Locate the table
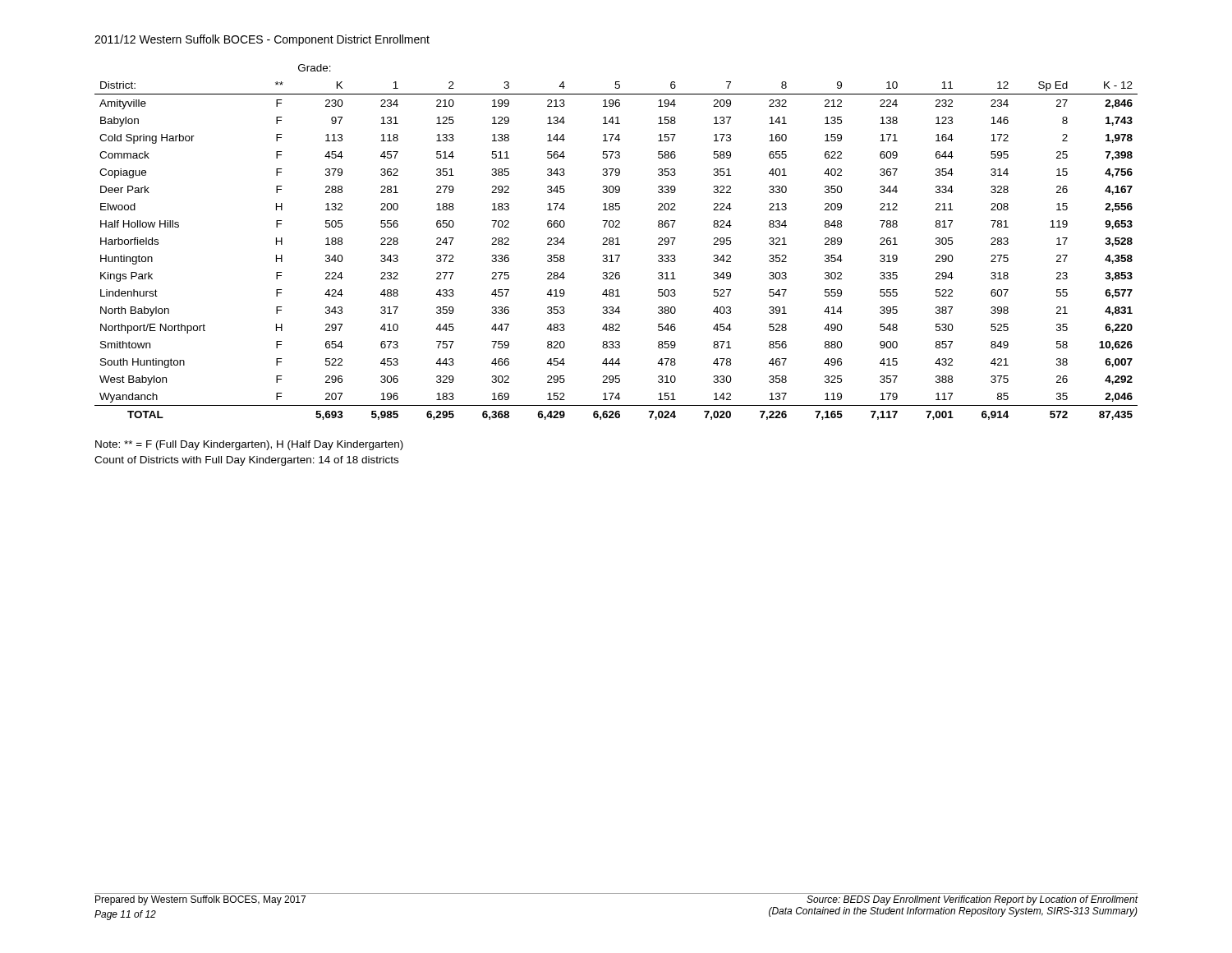 click(x=616, y=241)
